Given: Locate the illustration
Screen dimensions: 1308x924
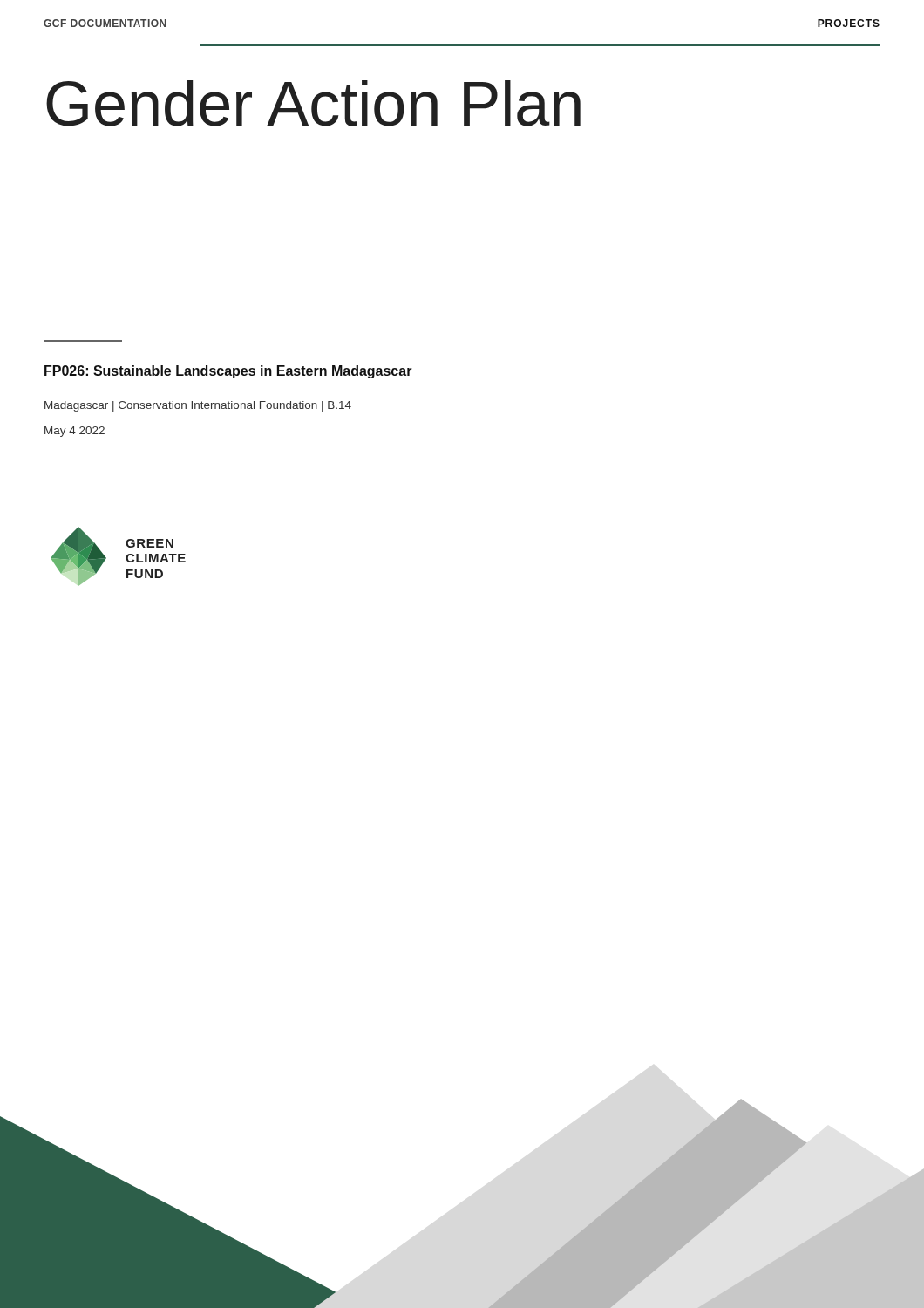Looking at the screenshot, I should click(462, 1160).
